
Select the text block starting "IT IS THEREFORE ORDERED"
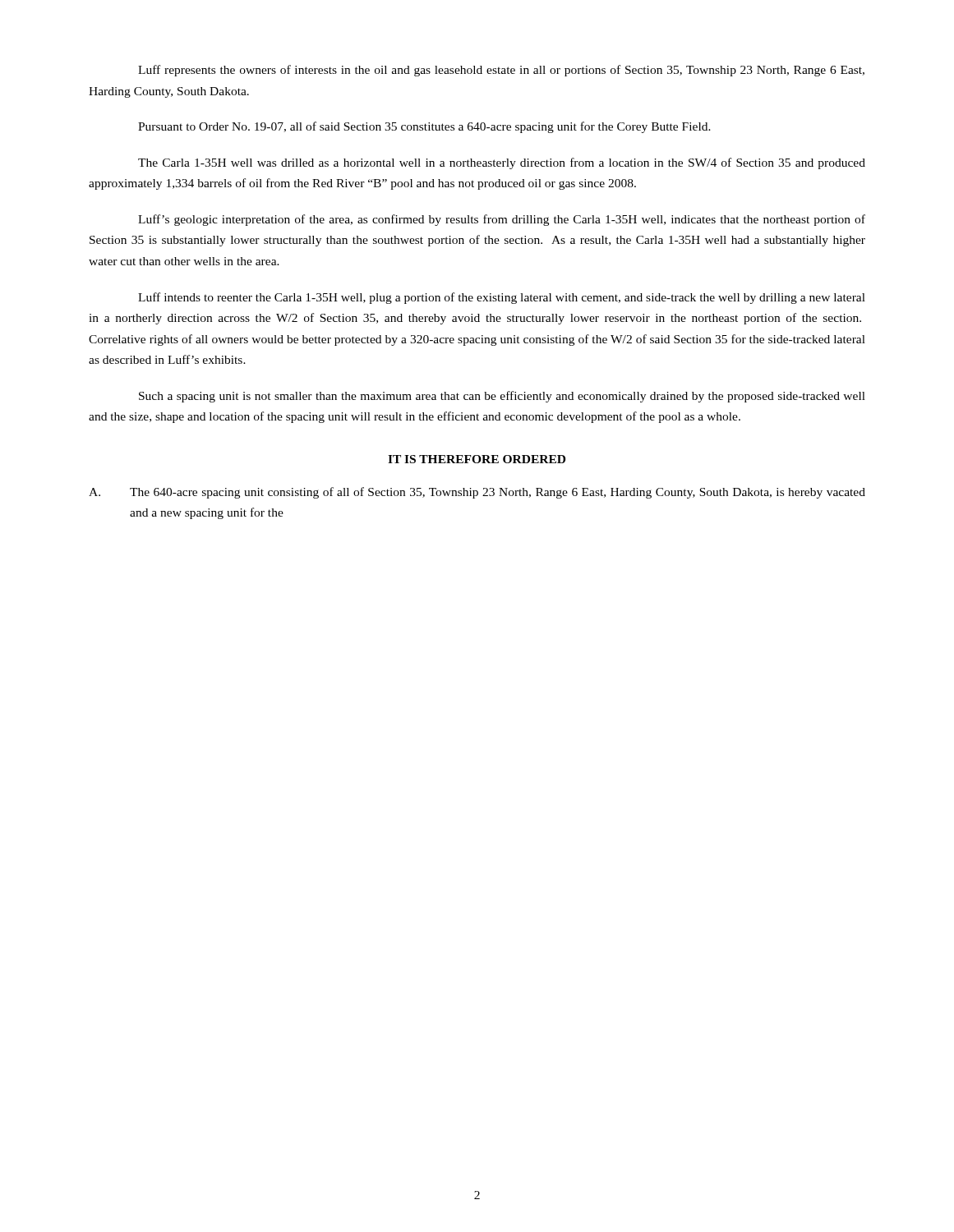pos(477,459)
